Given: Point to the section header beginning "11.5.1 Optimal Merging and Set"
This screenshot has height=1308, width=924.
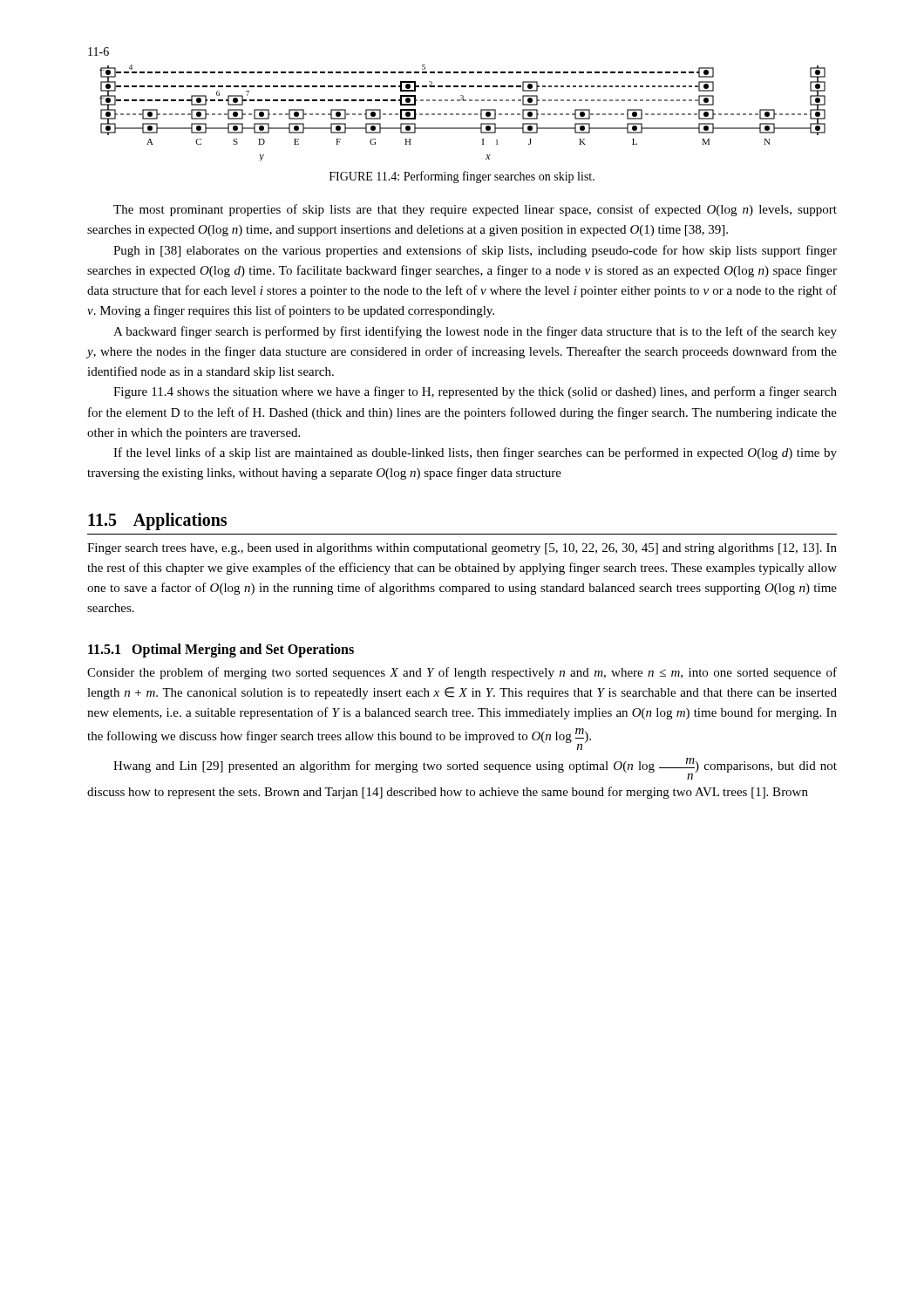Looking at the screenshot, I should (x=221, y=649).
